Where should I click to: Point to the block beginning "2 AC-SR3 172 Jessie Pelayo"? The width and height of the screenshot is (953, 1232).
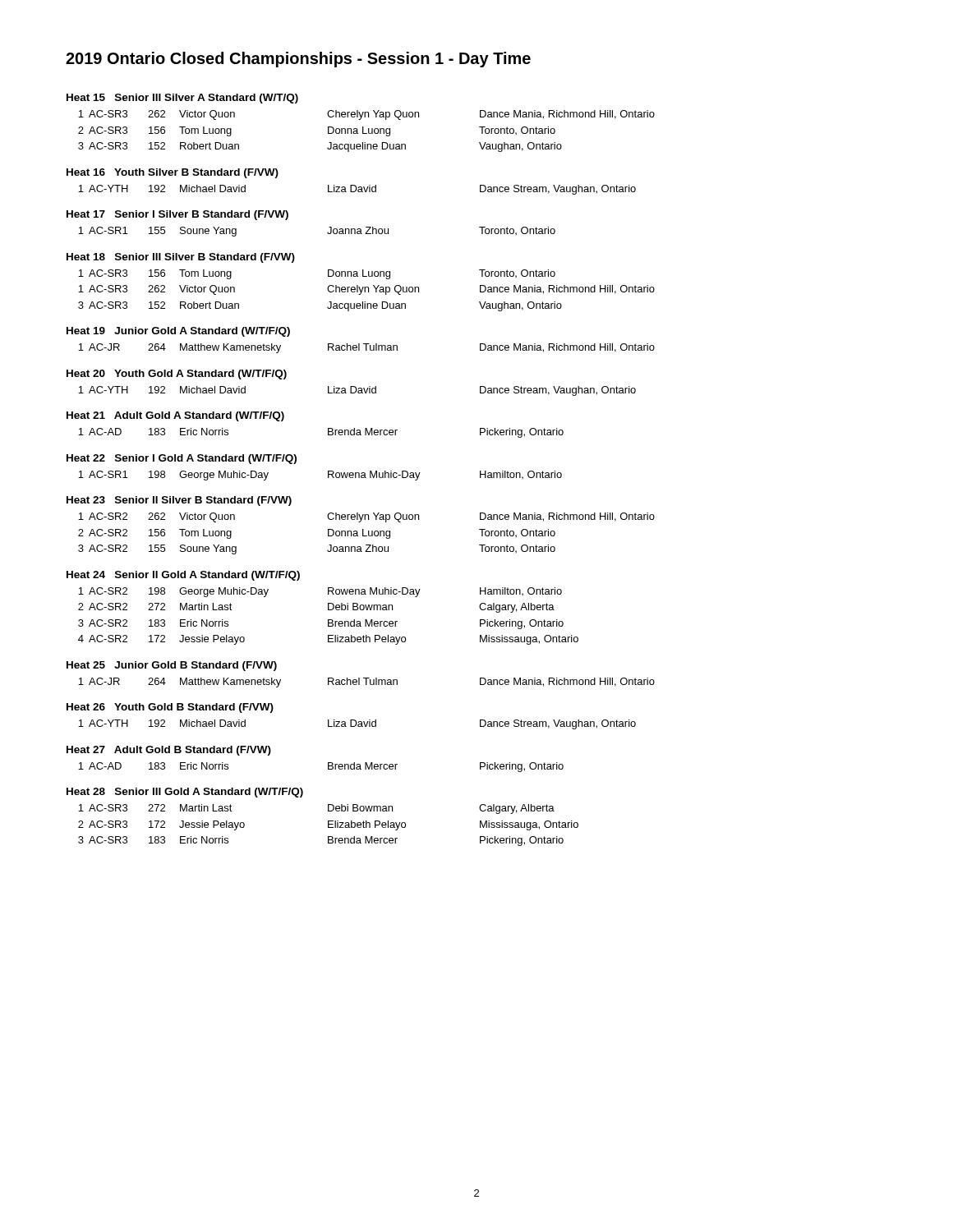476,824
